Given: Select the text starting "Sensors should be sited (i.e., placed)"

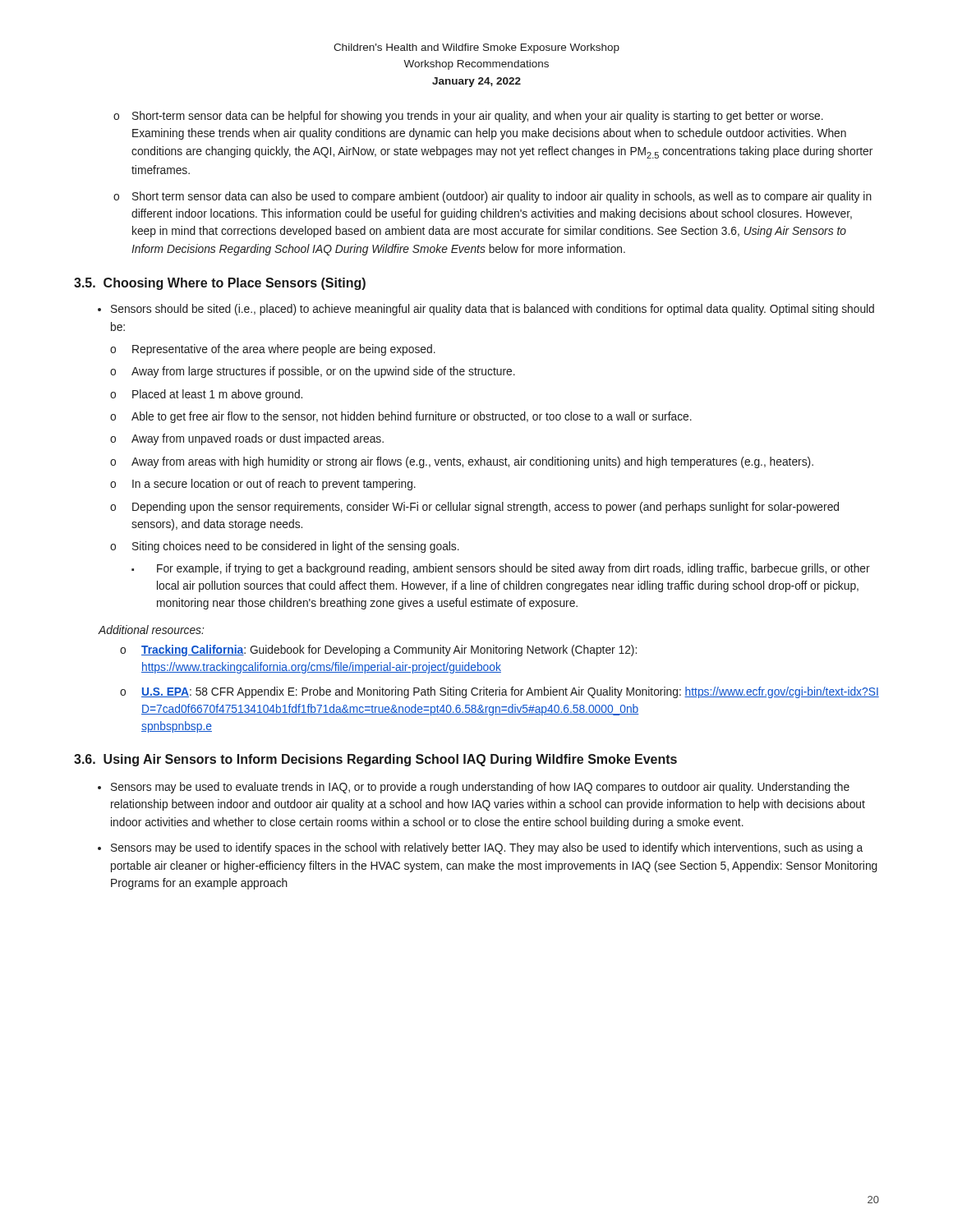Looking at the screenshot, I should 495,460.
